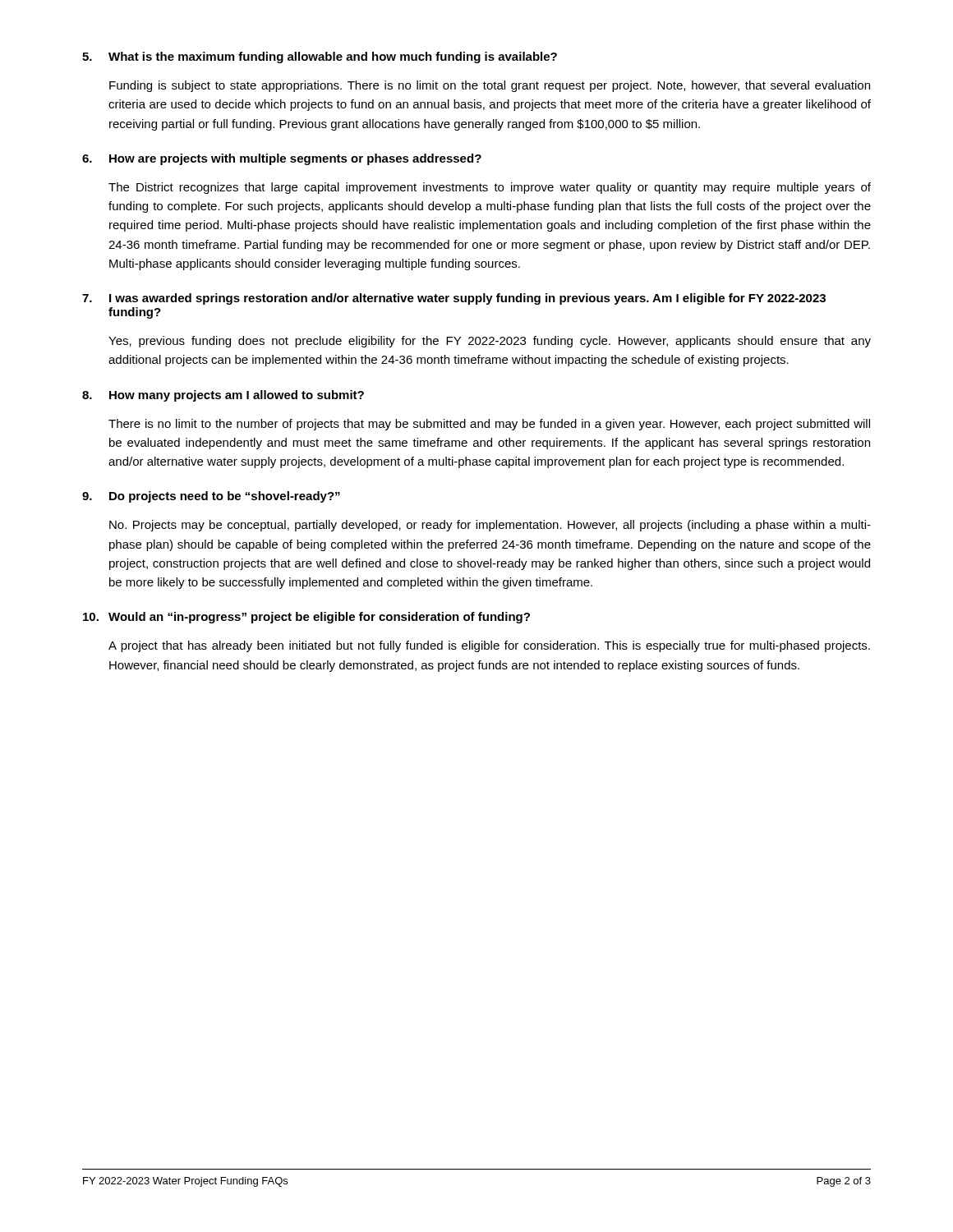953x1232 pixels.
Task: Select the text starting "5. What is the maximum funding"
Action: 476,91
